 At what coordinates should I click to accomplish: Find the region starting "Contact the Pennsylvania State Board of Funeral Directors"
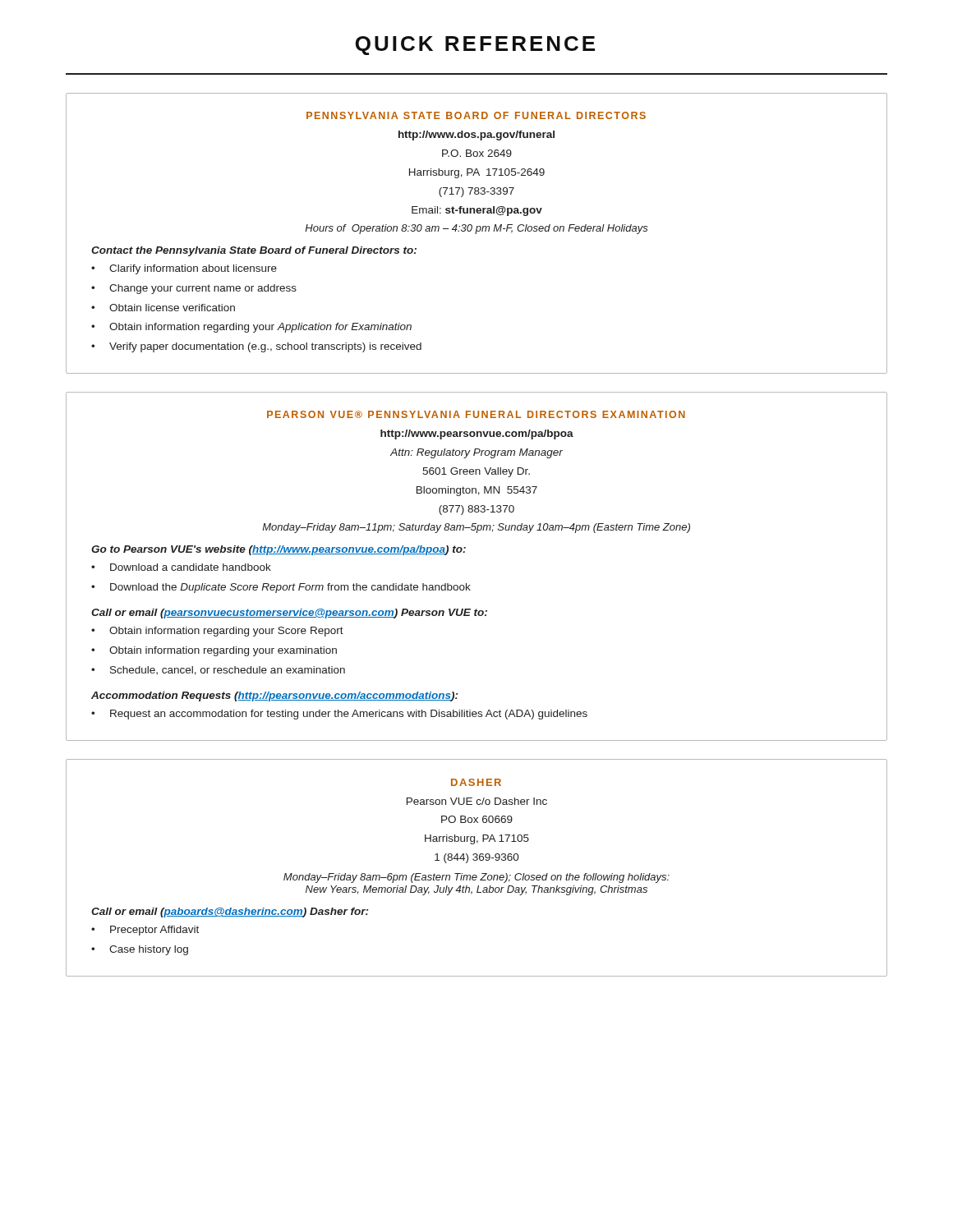pyautogui.click(x=254, y=250)
